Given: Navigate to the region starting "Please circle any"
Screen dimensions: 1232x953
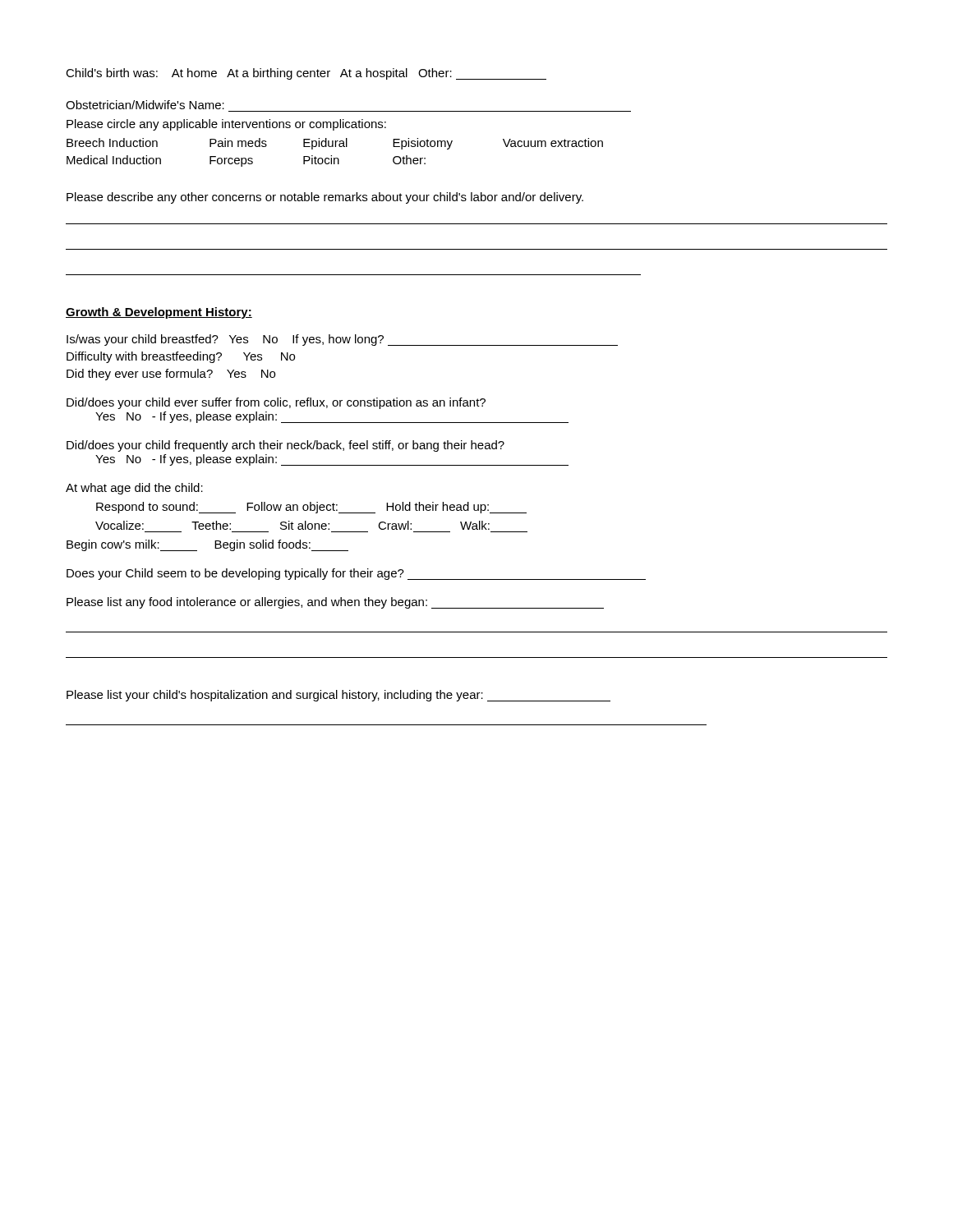Looking at the screenshot, I should coord(226,124).
